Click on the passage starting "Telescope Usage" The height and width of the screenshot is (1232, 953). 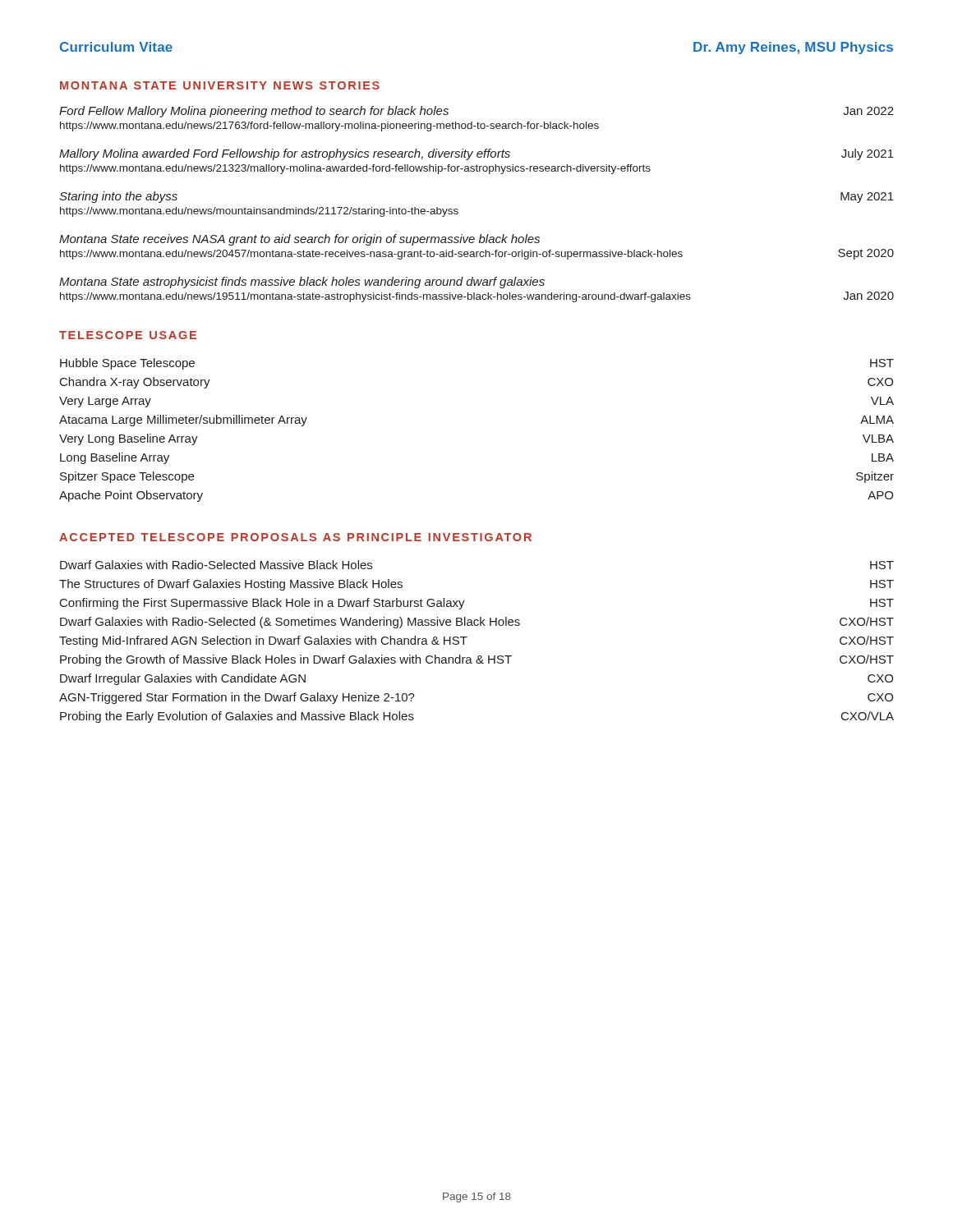tap(129, 335)
